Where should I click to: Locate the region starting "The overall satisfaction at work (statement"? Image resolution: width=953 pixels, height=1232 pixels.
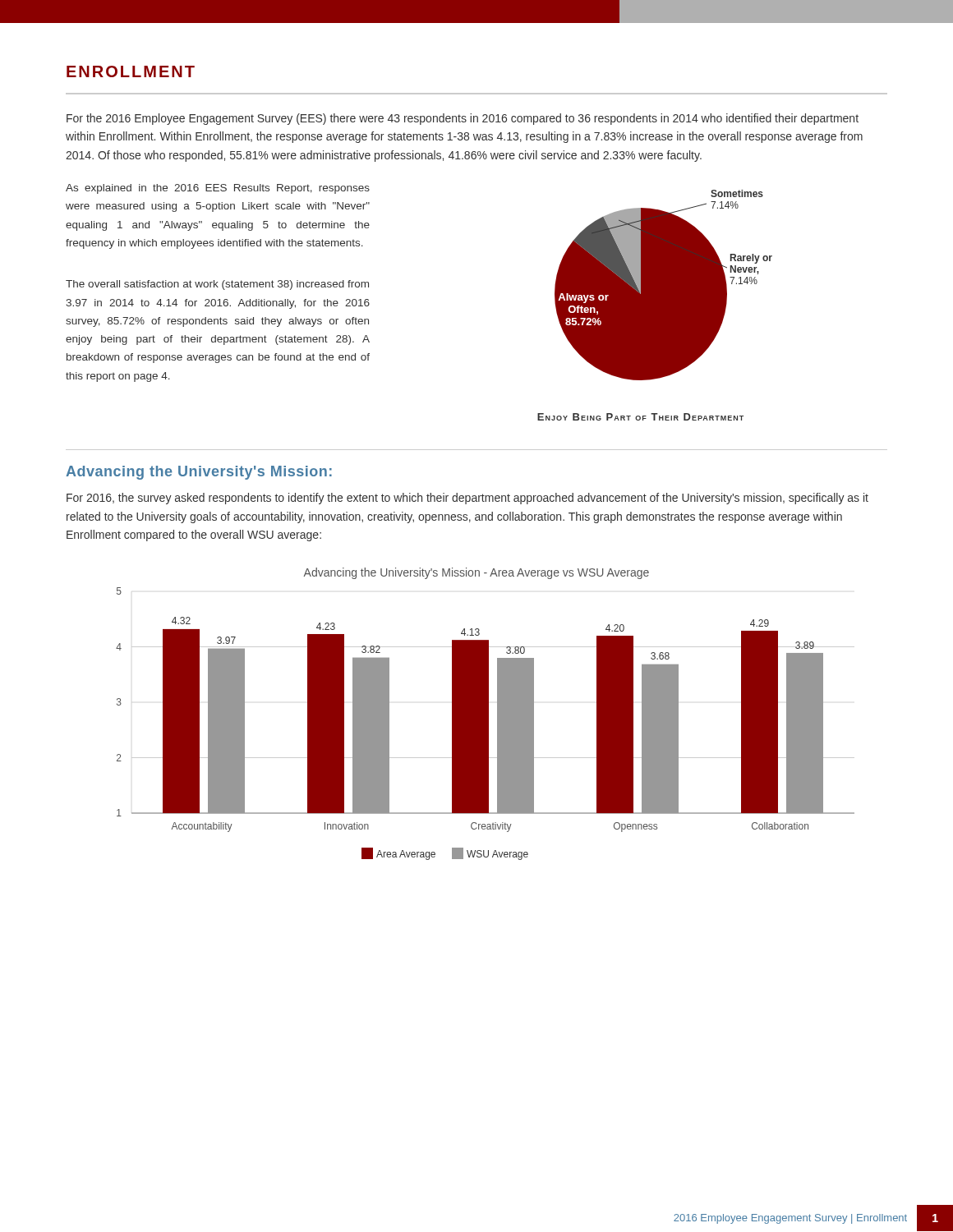pos(218,330)
